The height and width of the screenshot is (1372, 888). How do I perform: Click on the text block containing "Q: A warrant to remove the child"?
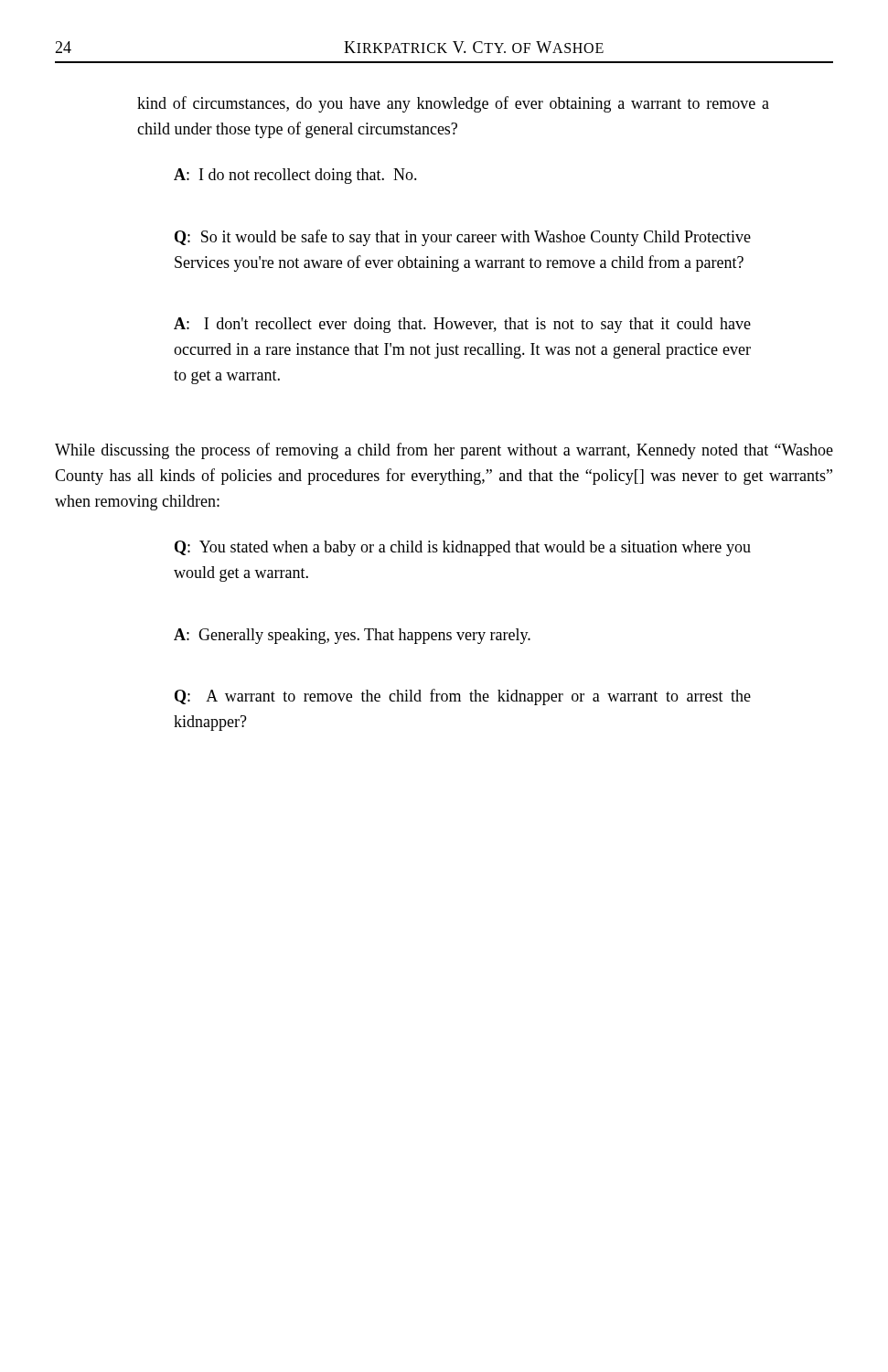[462, 709]
